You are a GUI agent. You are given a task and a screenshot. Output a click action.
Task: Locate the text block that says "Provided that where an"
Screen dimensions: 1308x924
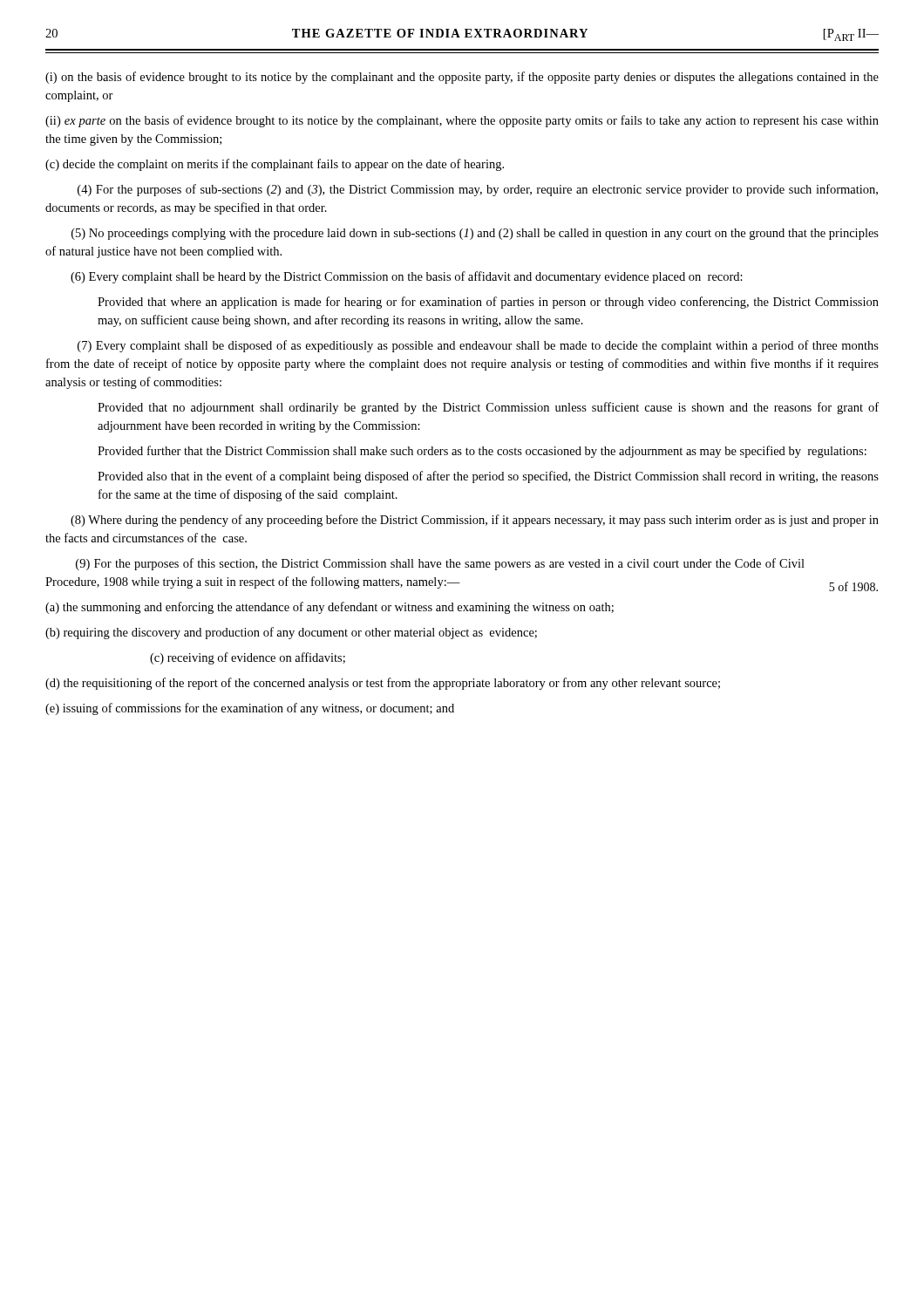pyautogui.click(x=488, y=311)
